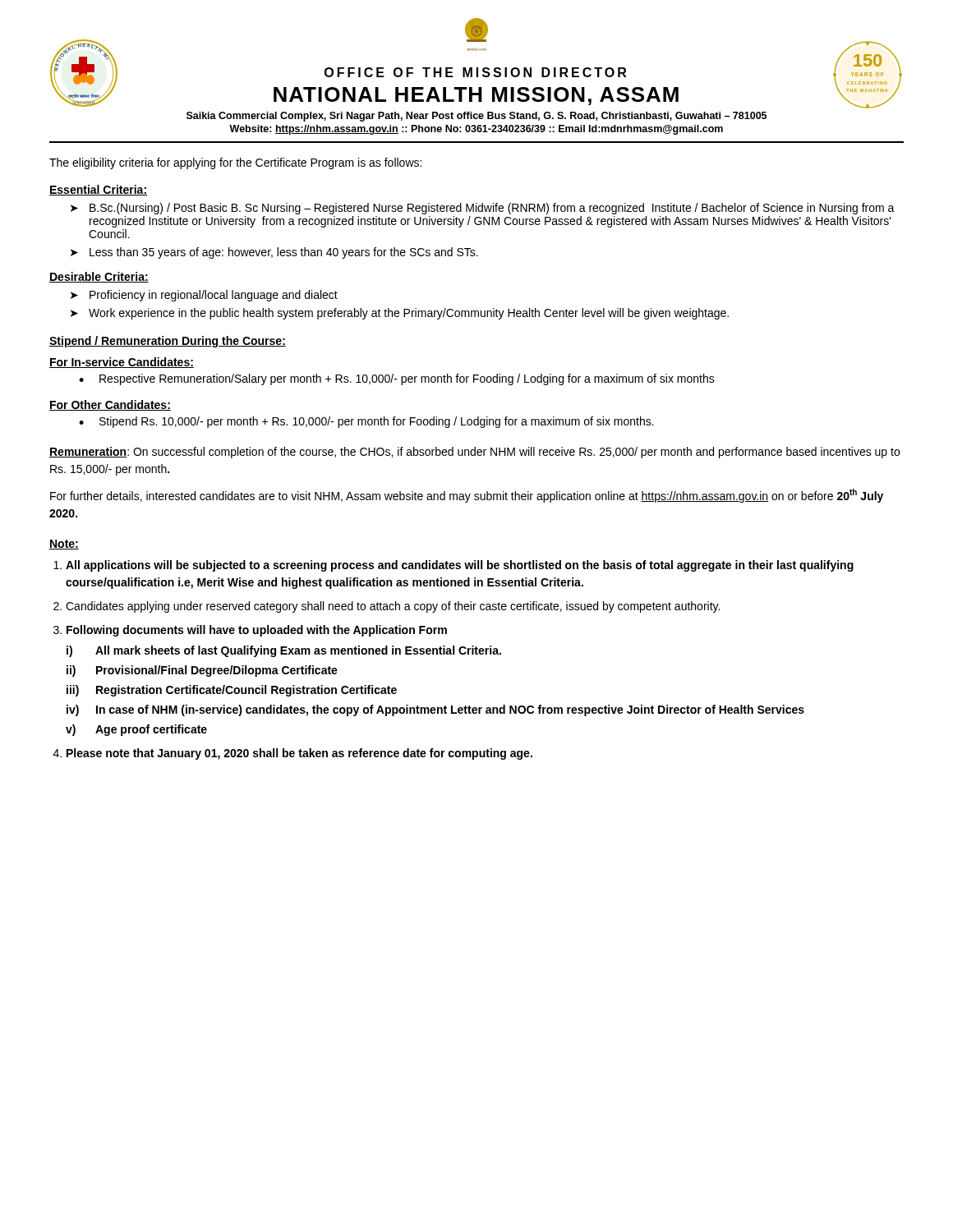
Task: Find "Stipend / Remuneration During the Course:" on this page
Action: (x=167, y=341)
